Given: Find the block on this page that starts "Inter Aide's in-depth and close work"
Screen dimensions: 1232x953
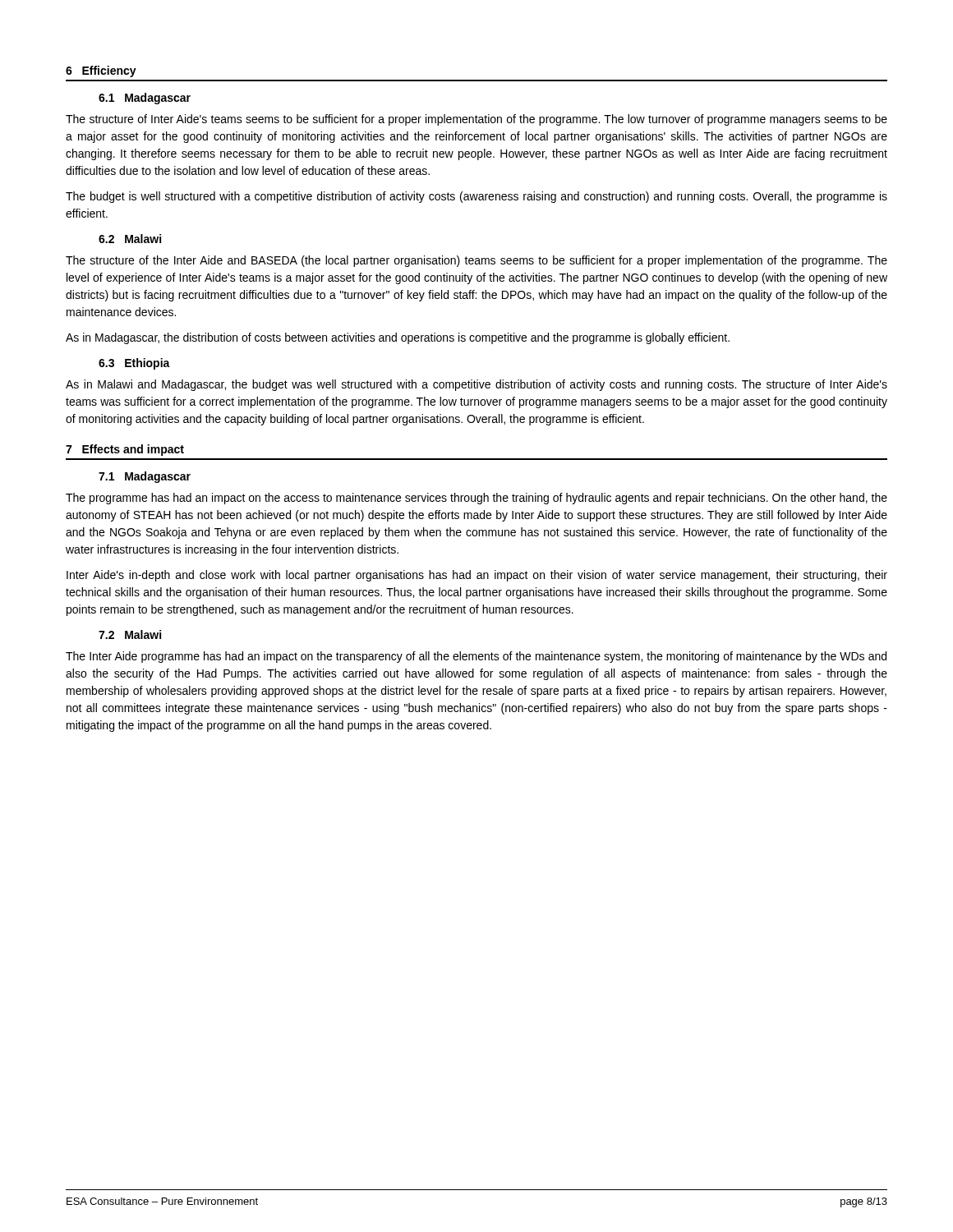Looking at the screenshot, I should 476,592.
